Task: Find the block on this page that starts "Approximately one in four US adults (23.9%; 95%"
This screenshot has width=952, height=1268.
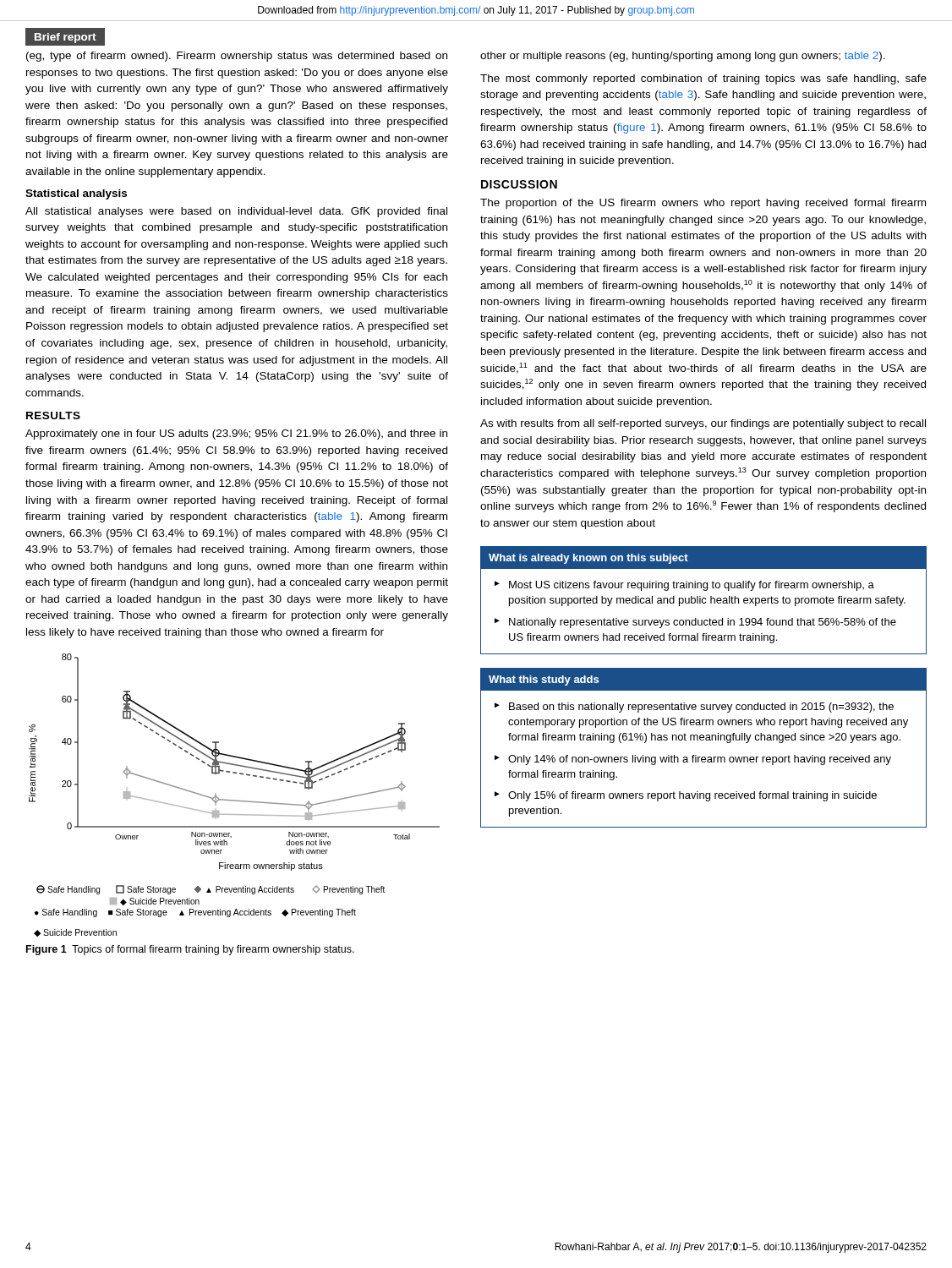Action: [x=237, y=533]
